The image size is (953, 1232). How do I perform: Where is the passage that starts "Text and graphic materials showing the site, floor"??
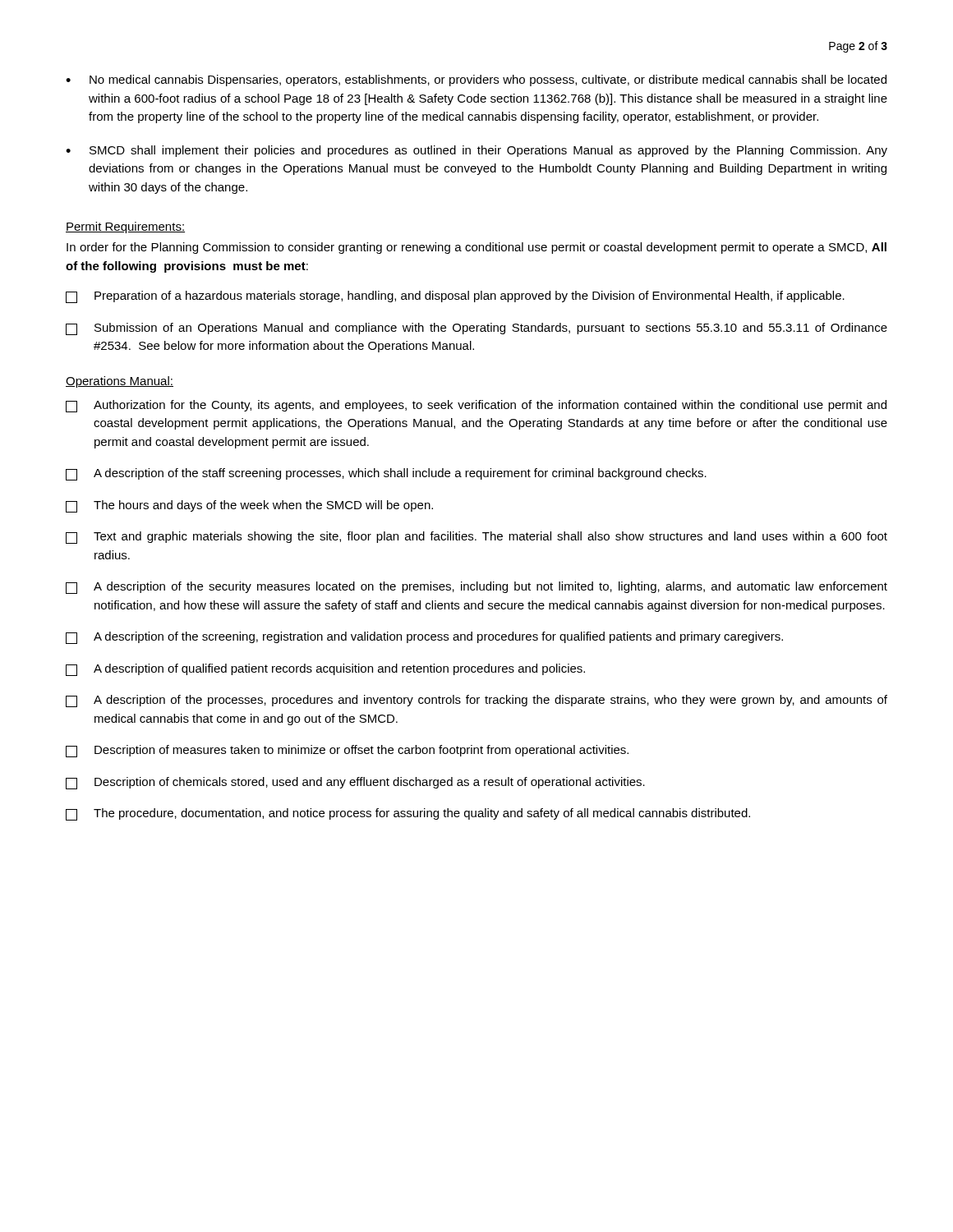point(476,546)
